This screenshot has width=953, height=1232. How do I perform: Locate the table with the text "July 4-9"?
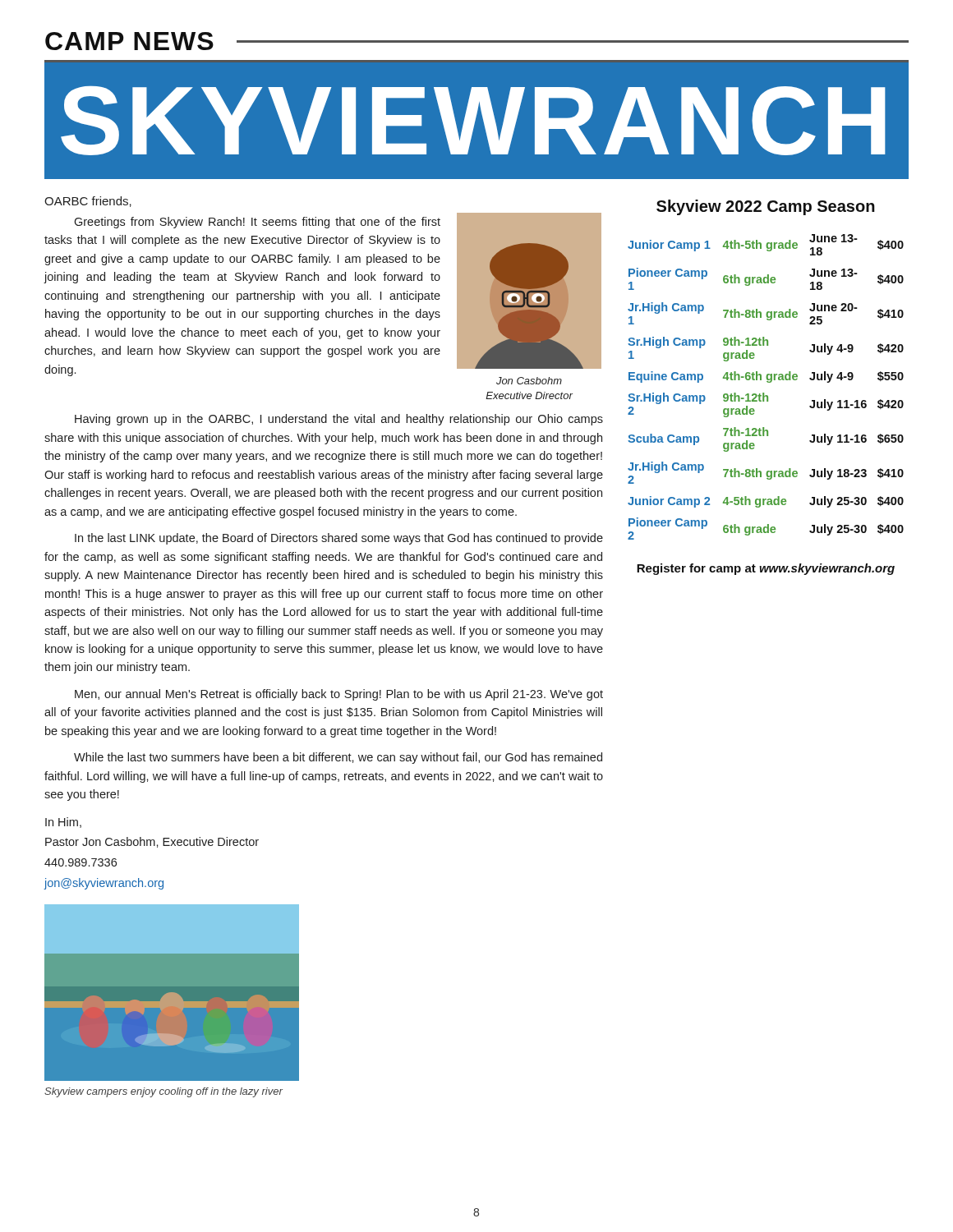point(766,387)
